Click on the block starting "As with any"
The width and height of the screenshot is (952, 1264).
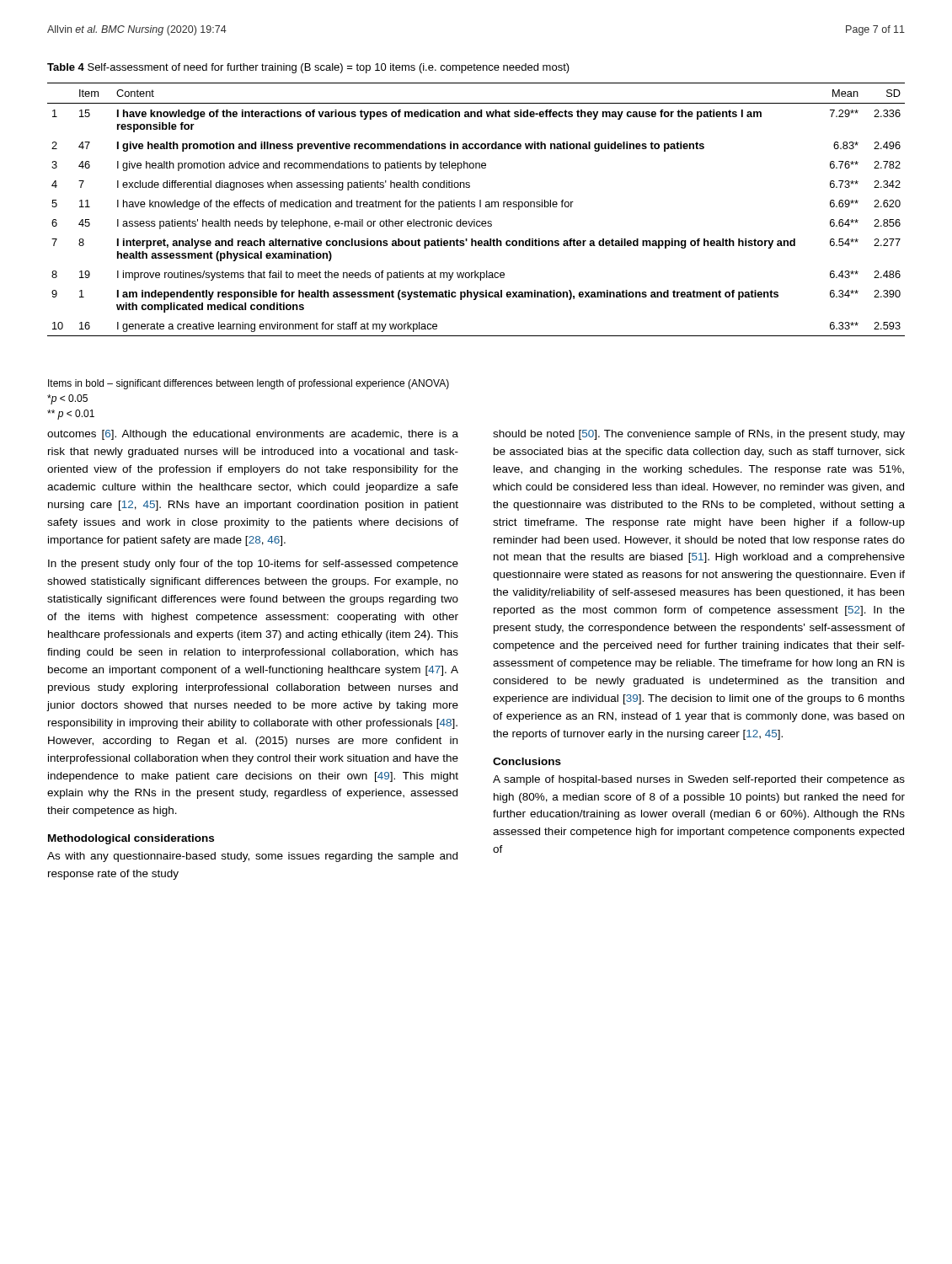(253, 866)
